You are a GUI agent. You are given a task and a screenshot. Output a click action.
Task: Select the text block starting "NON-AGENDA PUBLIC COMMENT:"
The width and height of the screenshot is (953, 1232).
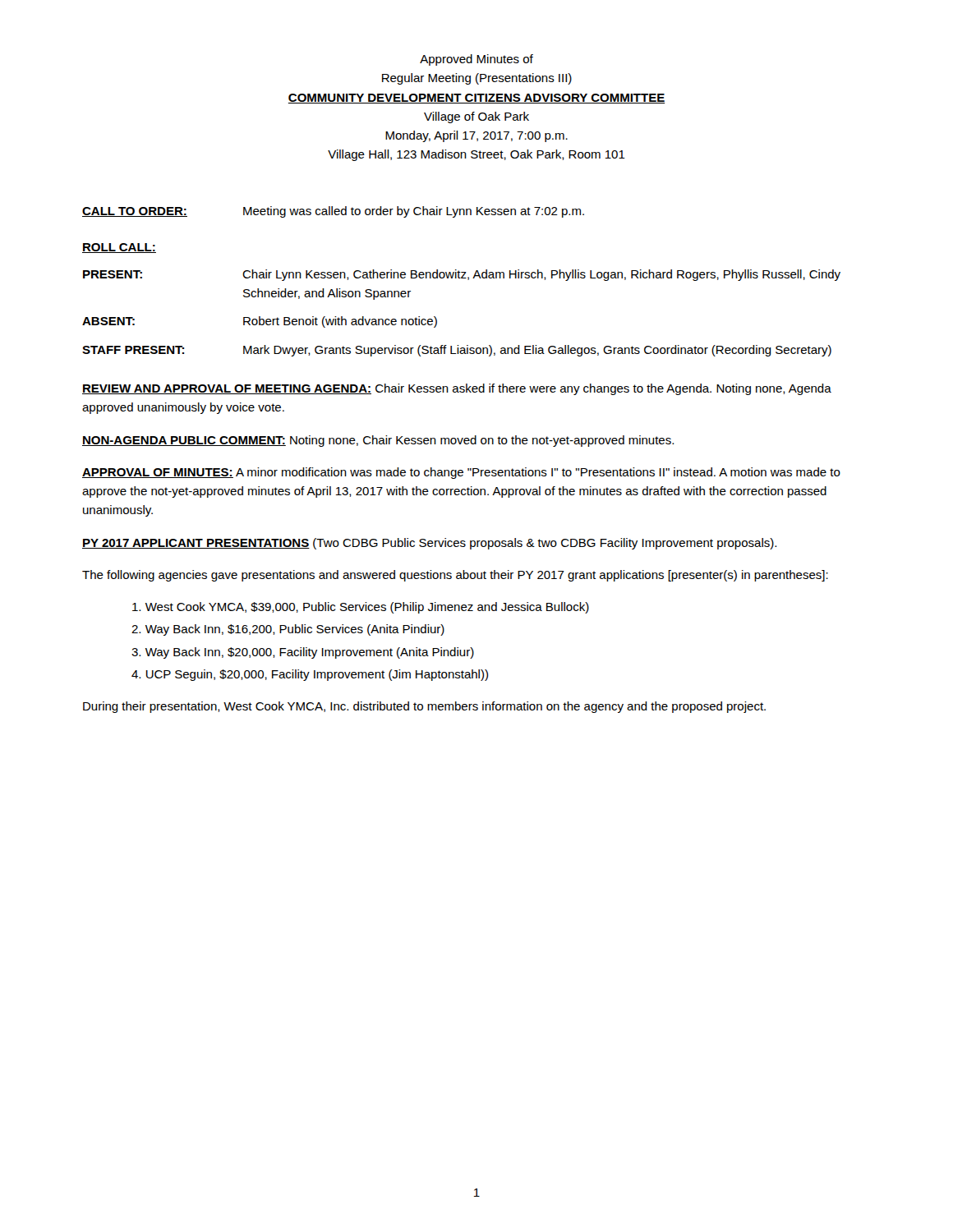pos(378,439)
